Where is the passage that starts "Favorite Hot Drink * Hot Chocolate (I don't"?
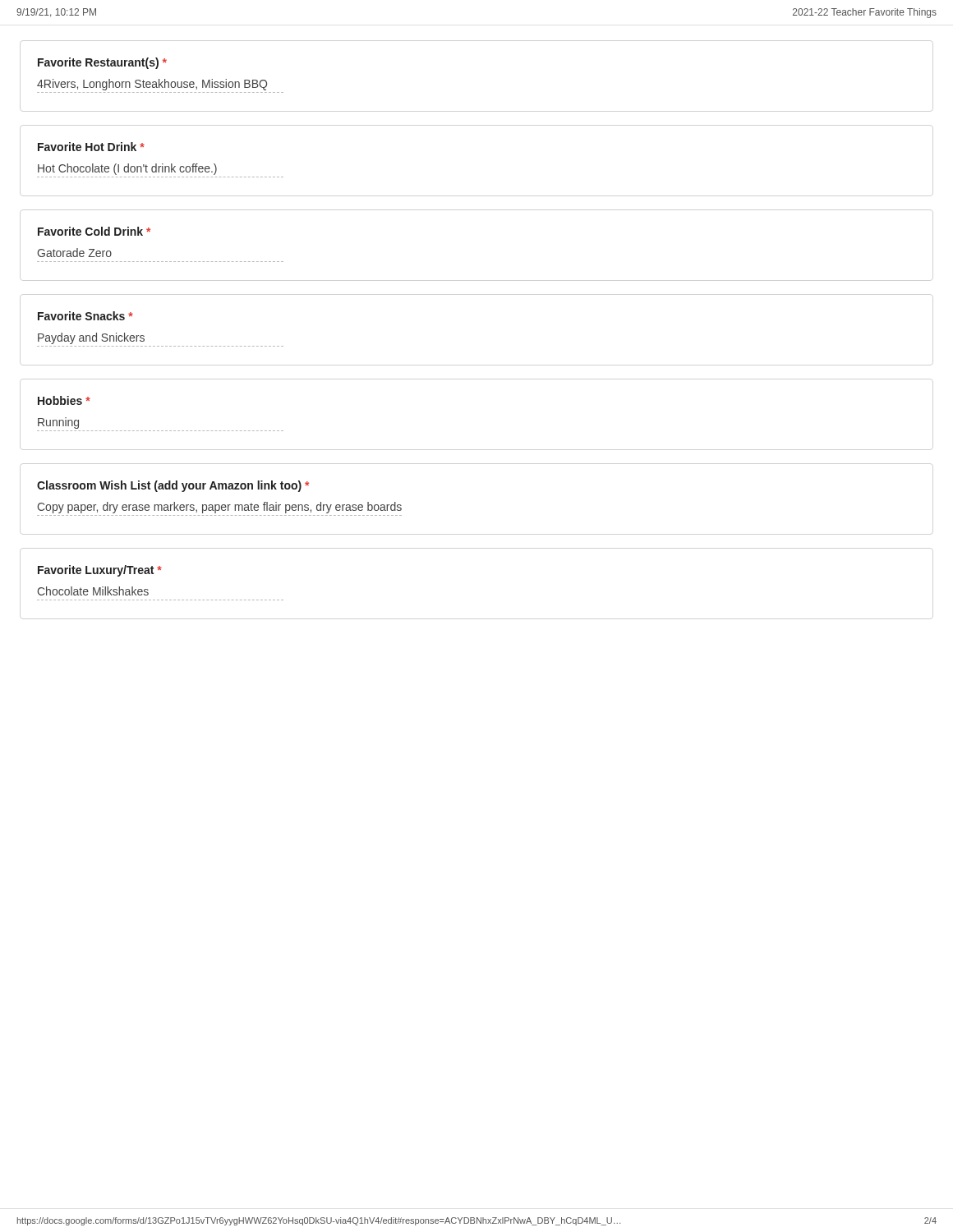The width and height of the screenshot is (953, 1232). [x=91, y=147]
